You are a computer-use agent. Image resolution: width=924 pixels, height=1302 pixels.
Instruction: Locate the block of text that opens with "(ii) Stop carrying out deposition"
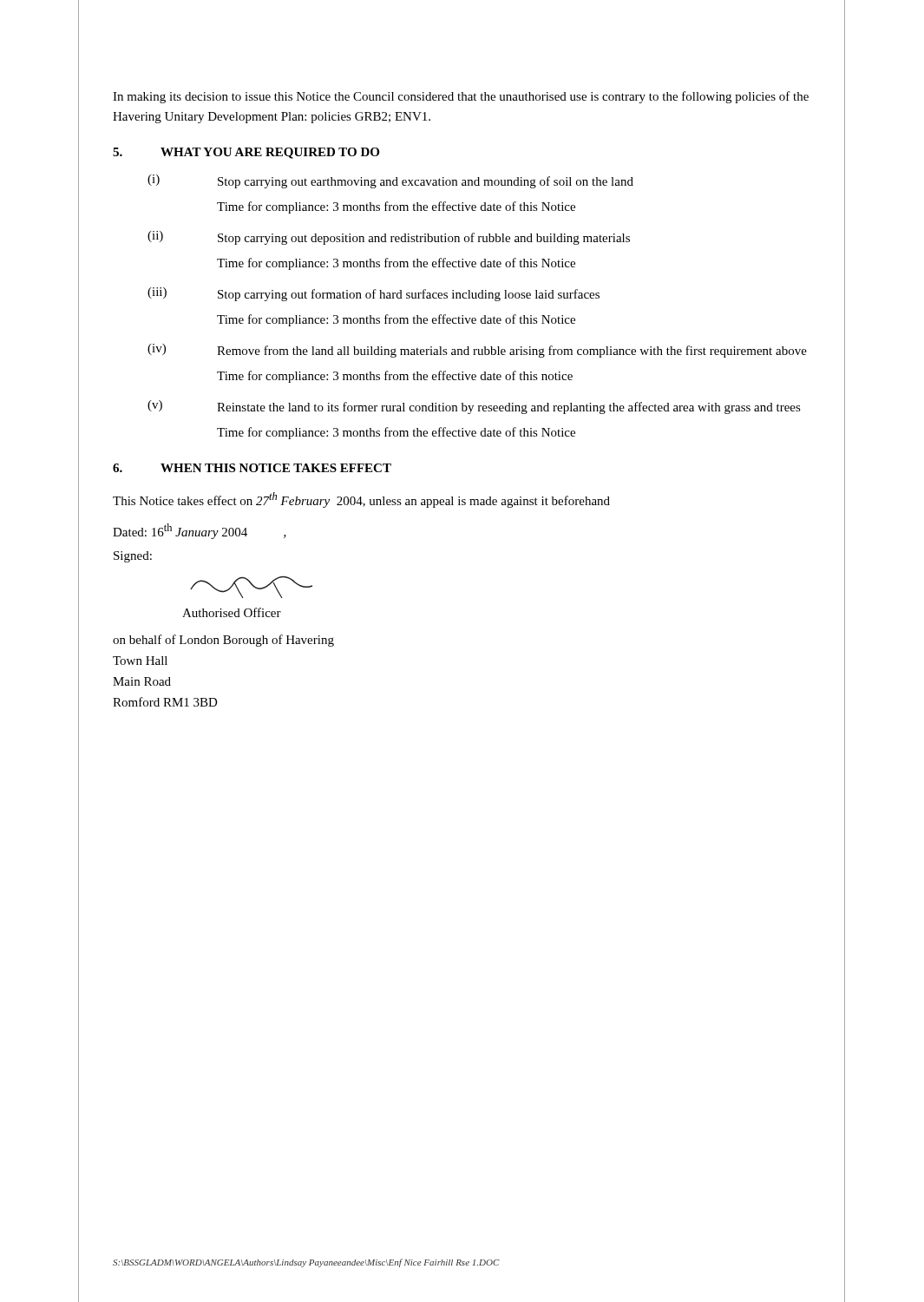[x=462, y=238]
